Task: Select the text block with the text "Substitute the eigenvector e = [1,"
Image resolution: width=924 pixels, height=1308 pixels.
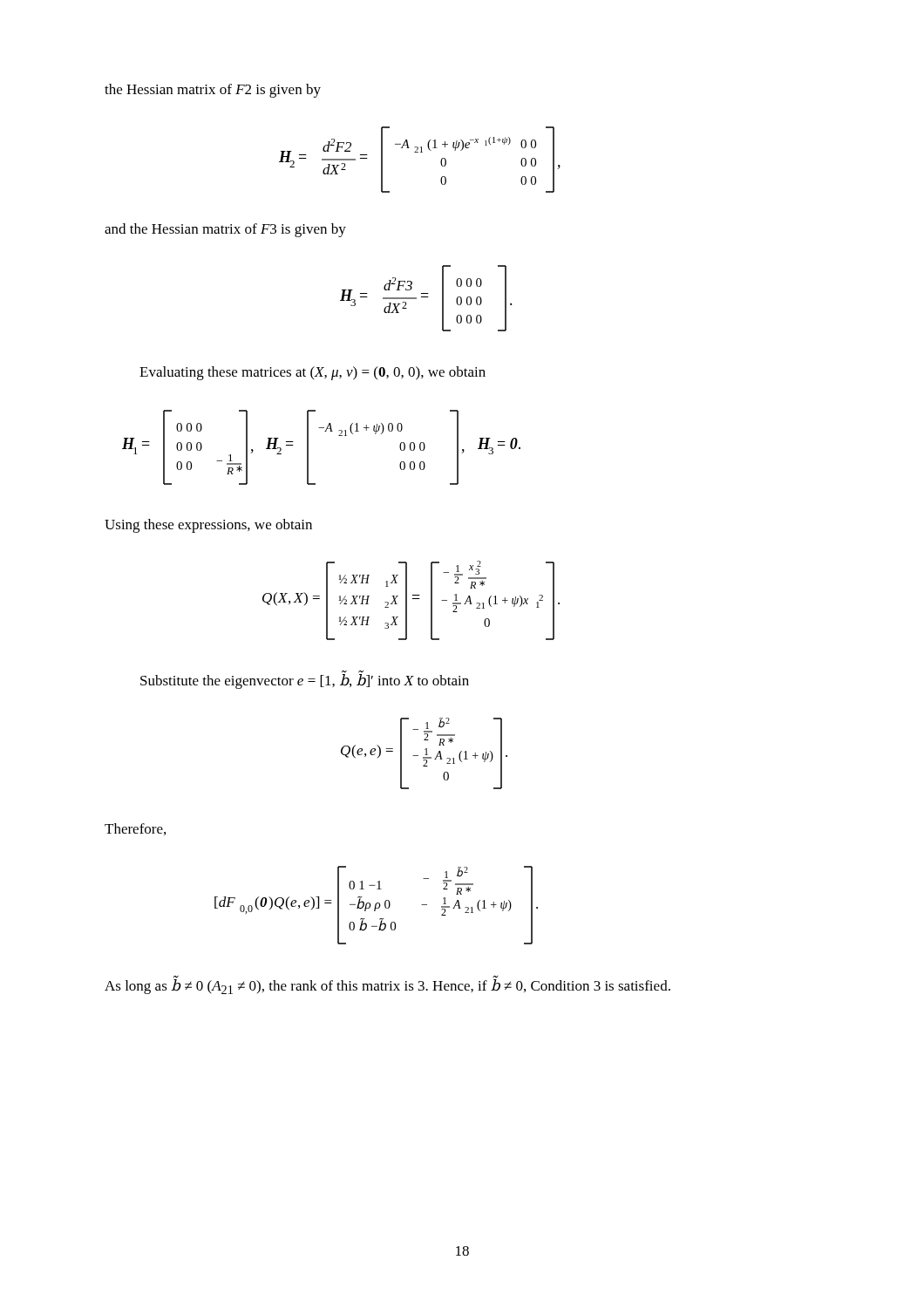Action: click(304, 681)
